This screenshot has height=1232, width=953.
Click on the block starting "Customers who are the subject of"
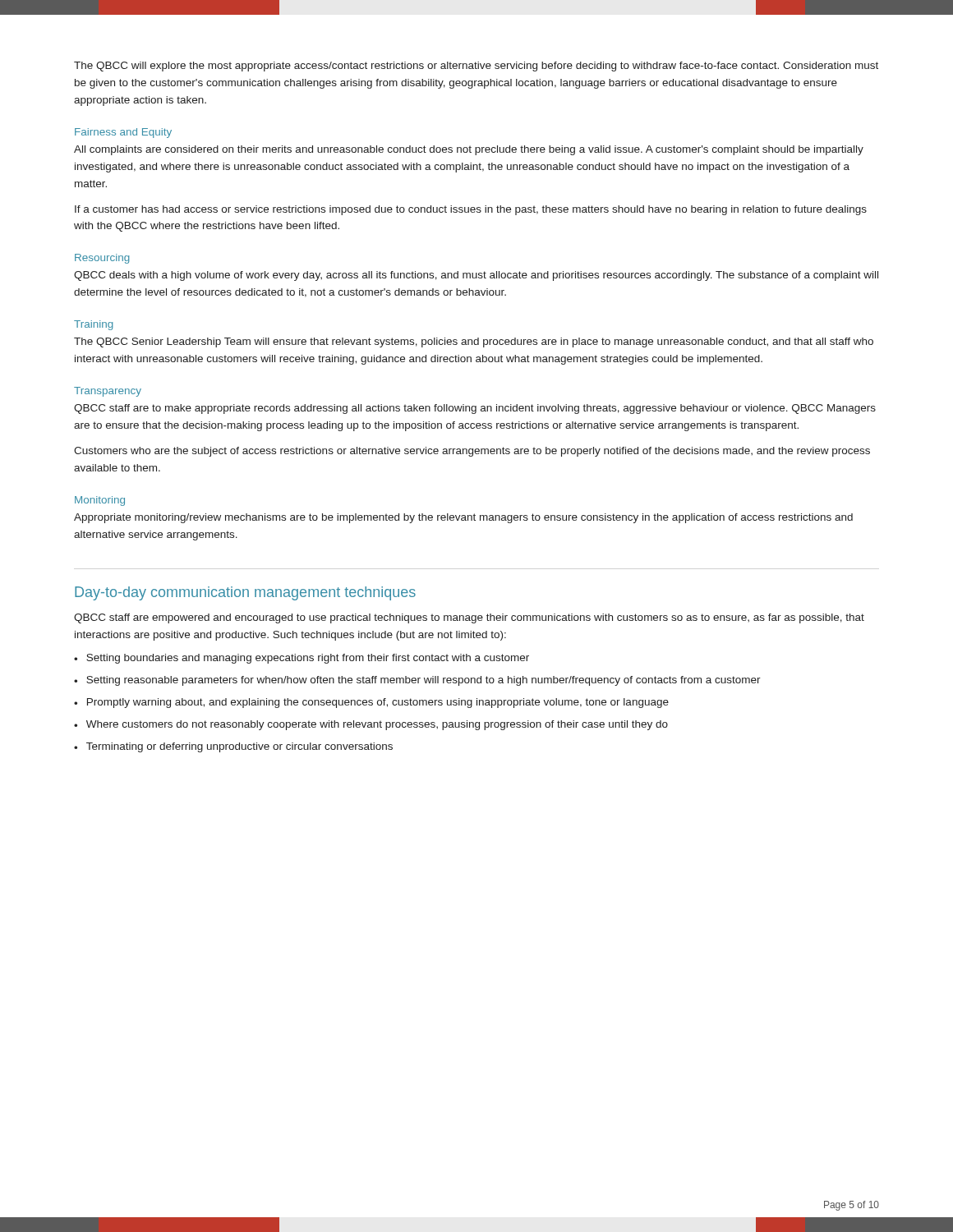point(476,460)
